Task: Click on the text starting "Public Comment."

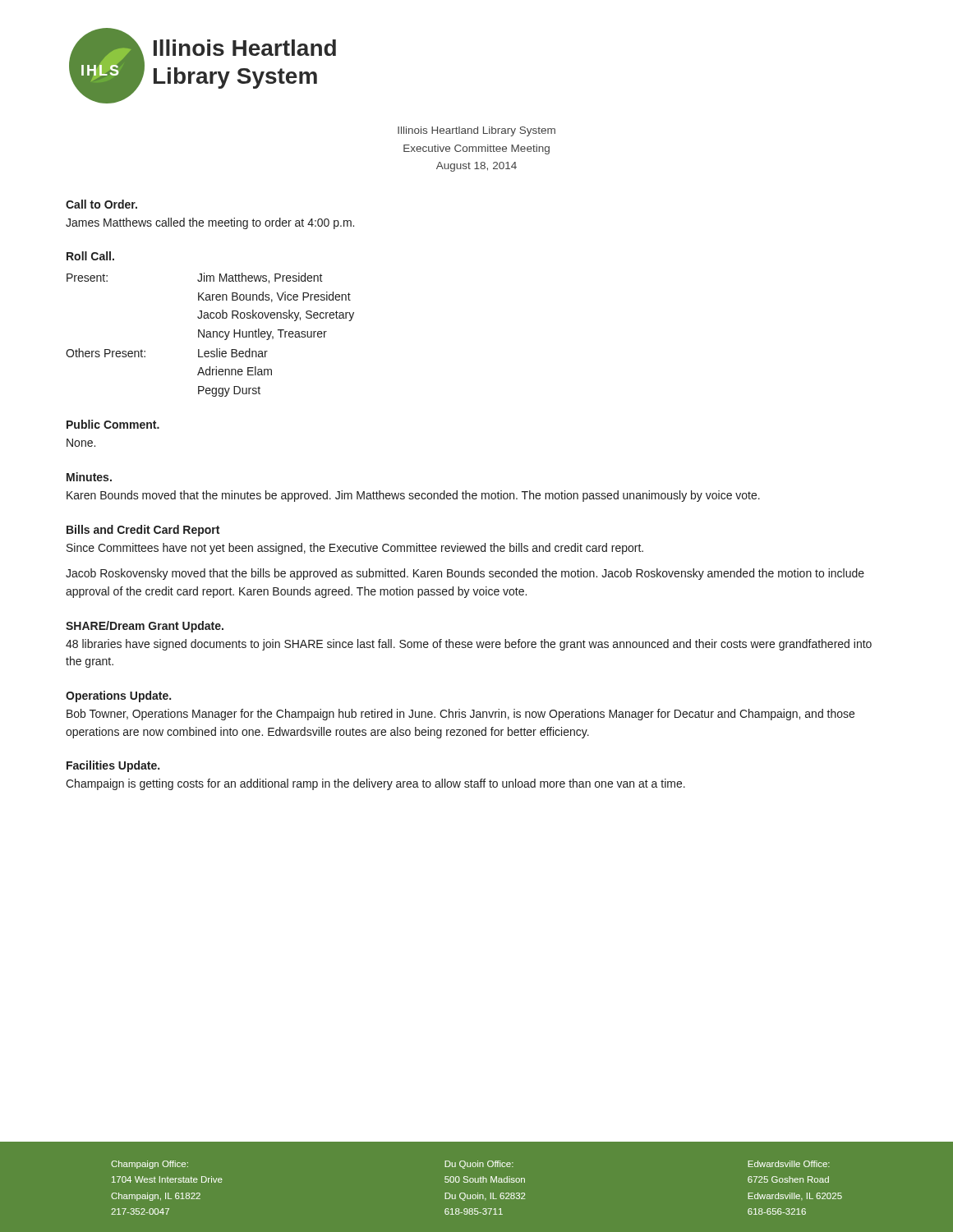Action: 113,425
